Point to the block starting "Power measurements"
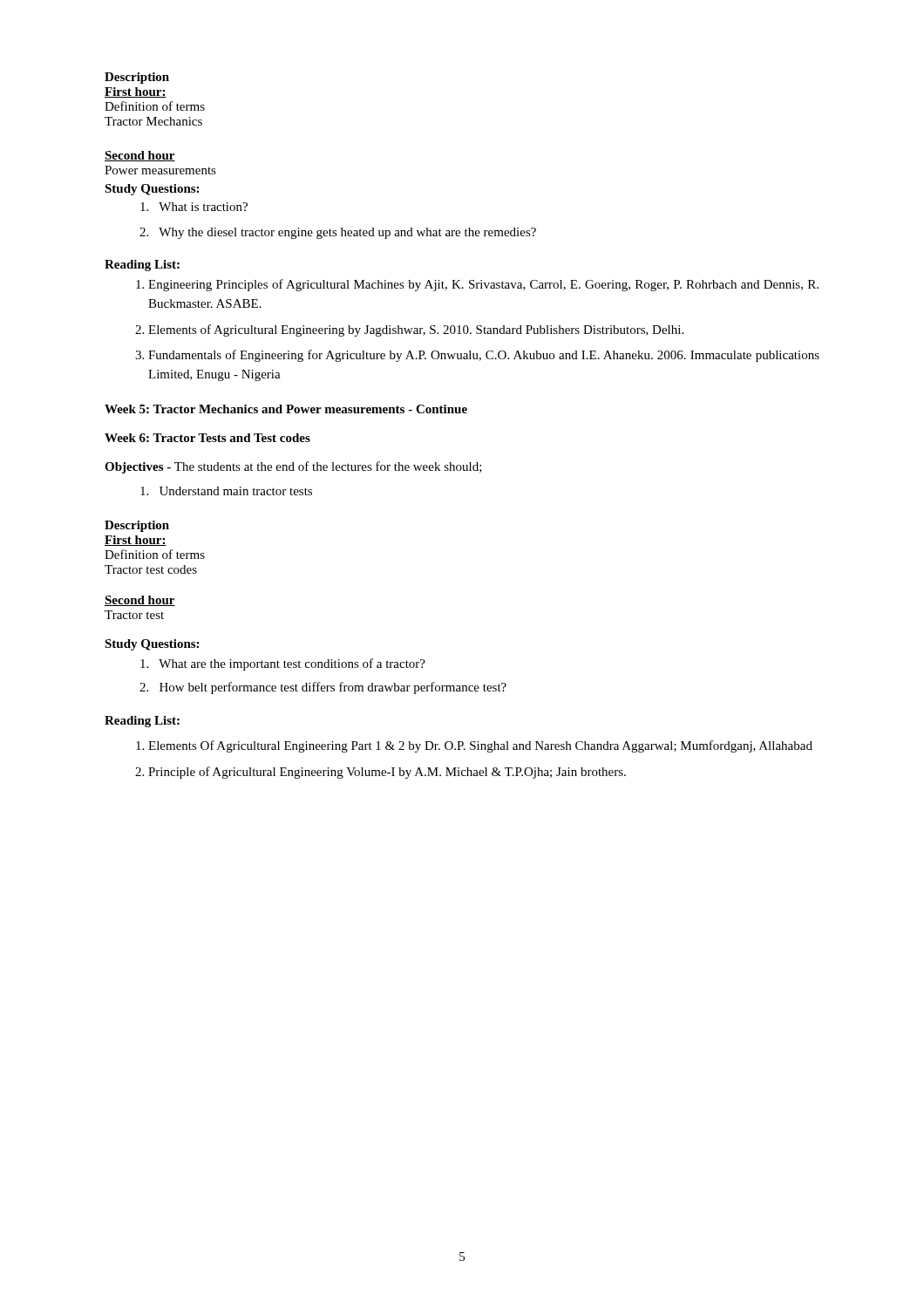The image size is (924, 1308). 160,170
